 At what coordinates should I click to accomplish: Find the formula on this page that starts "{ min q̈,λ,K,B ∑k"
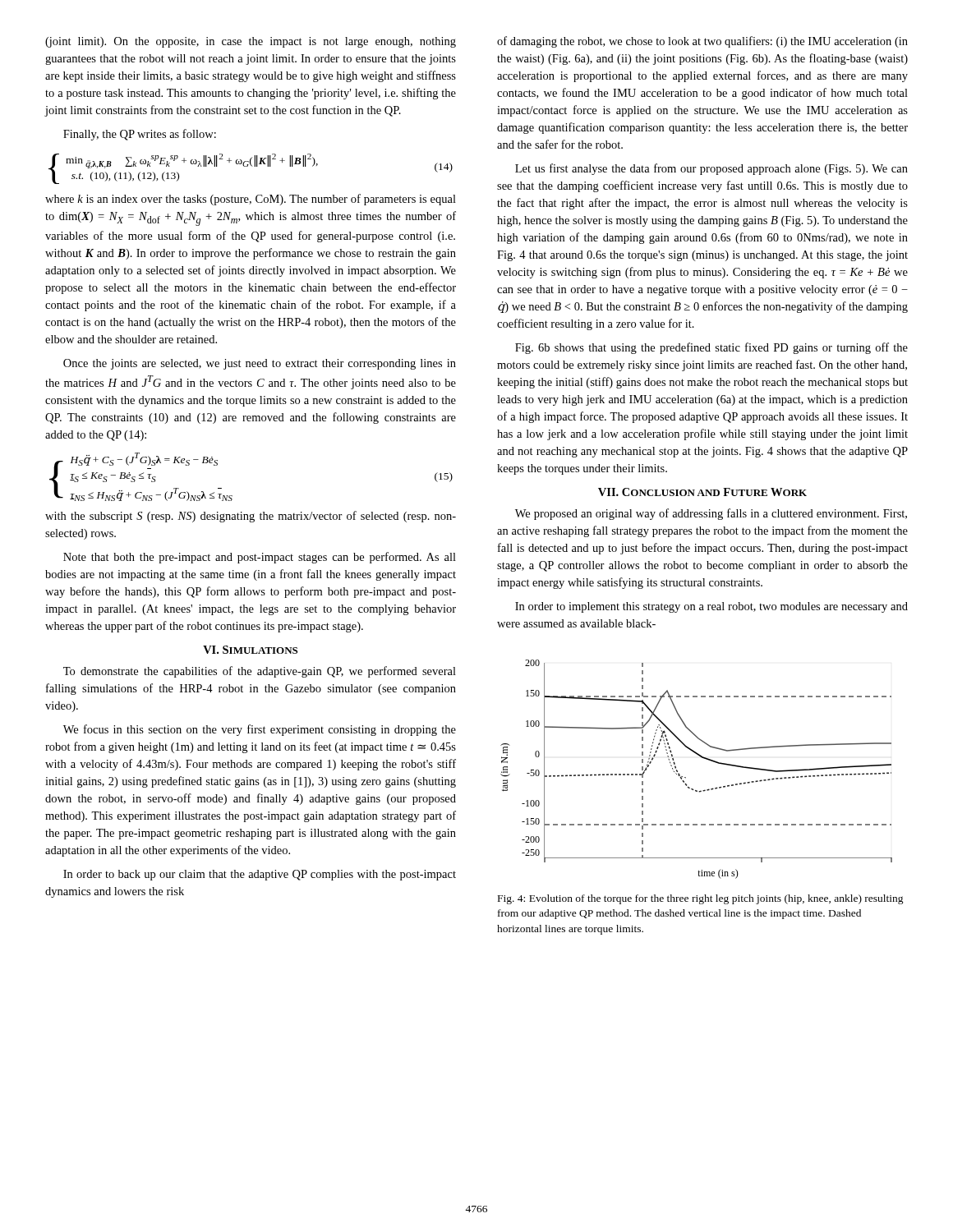click(251, 167)
